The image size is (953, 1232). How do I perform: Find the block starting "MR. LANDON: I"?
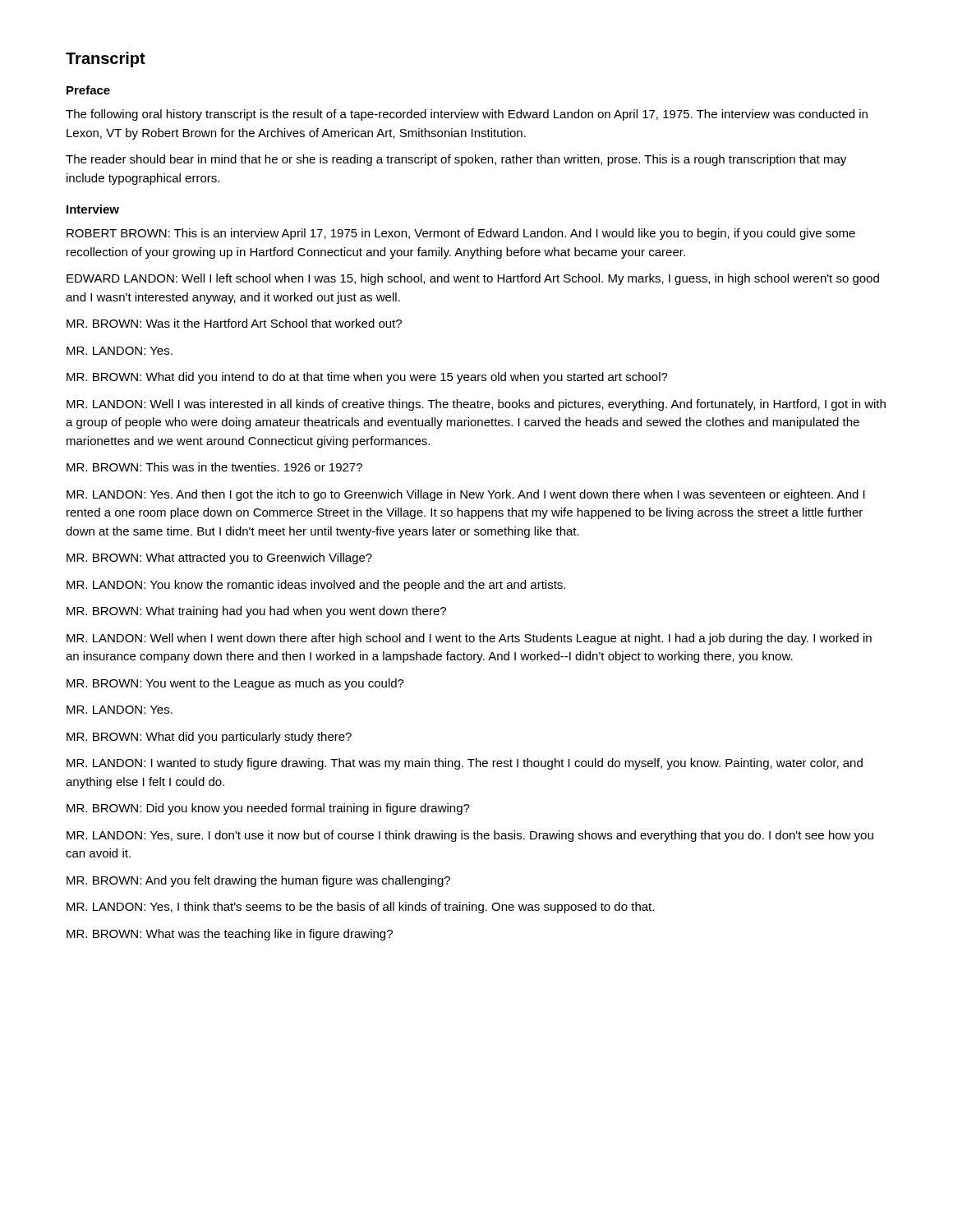(464, 772)
